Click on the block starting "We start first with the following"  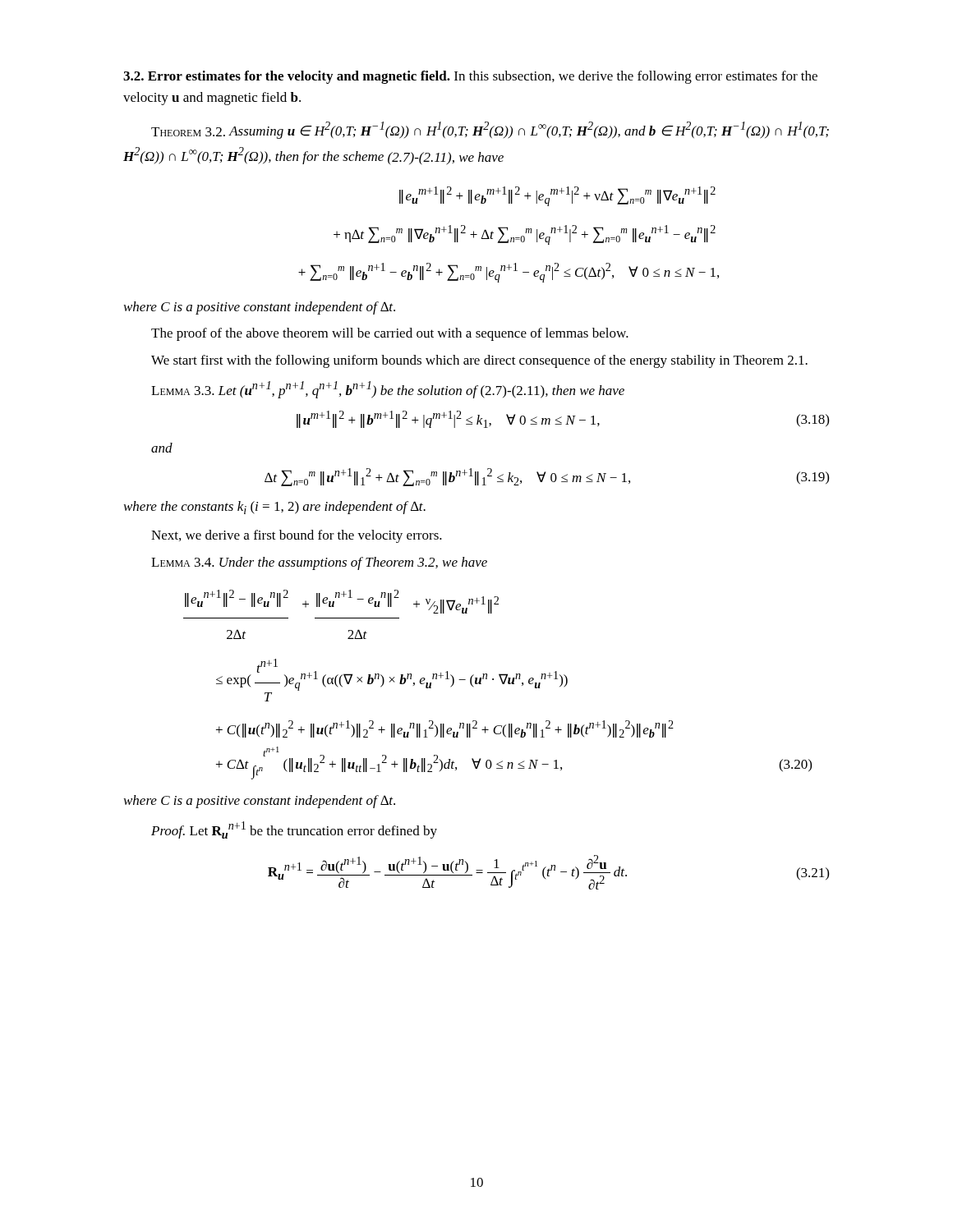click(480, 360)
